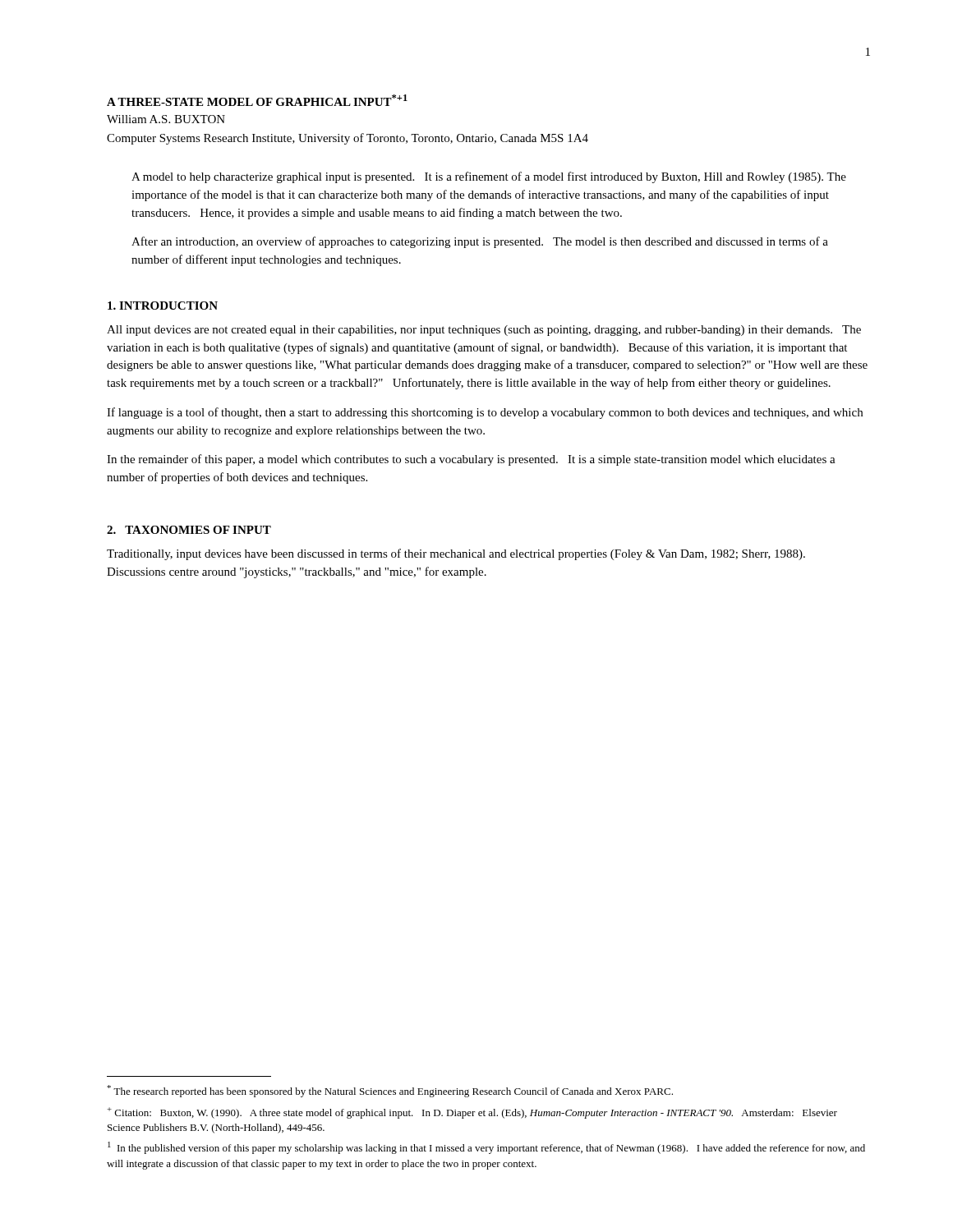Screen dimensions: 1232x953
Task: Find the block on this page that starts "Computer Systems Research"
Action: click(x=348, y=138)
